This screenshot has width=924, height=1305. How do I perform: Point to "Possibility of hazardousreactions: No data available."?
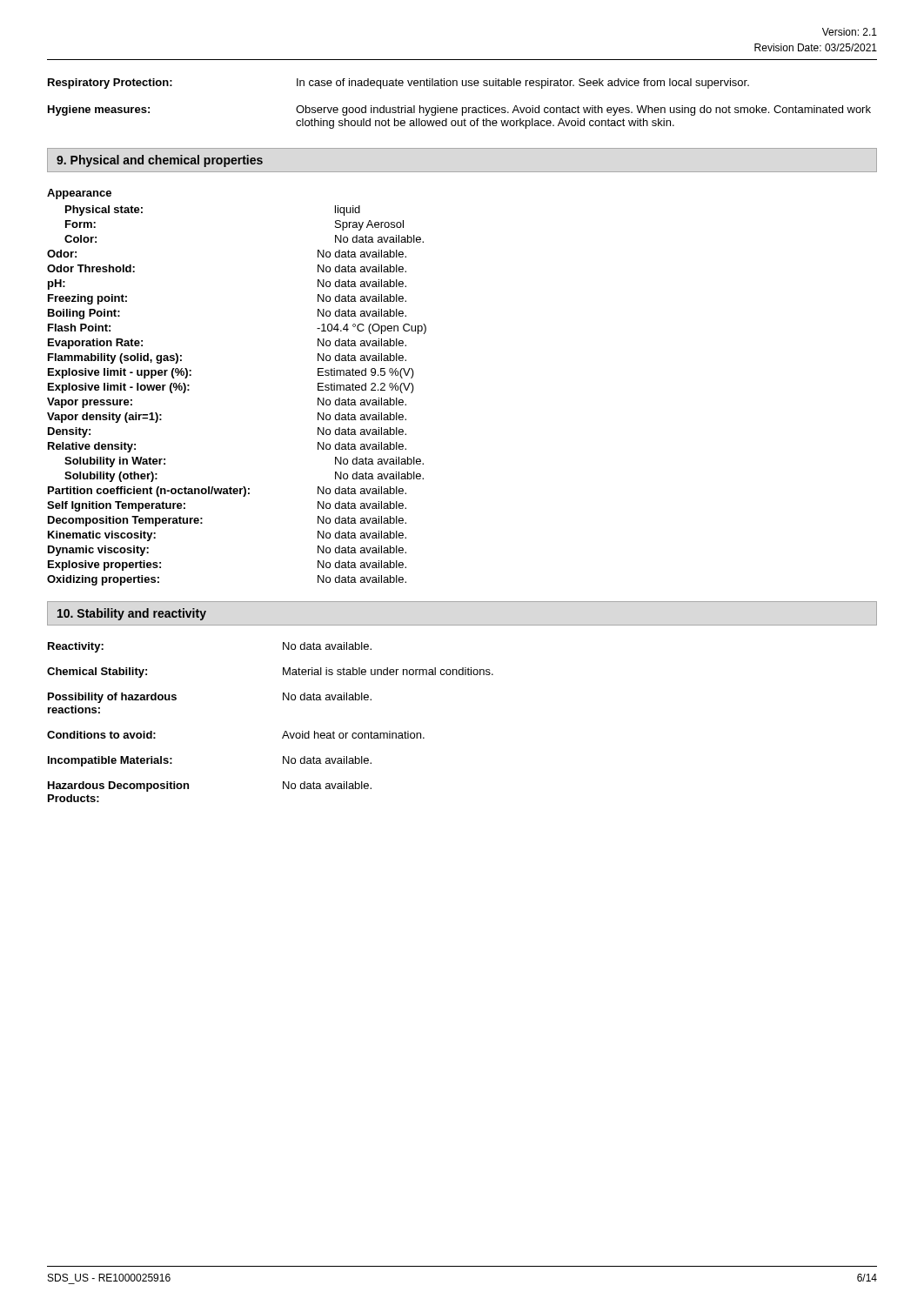pyautogui.click(x=112, y=697)
